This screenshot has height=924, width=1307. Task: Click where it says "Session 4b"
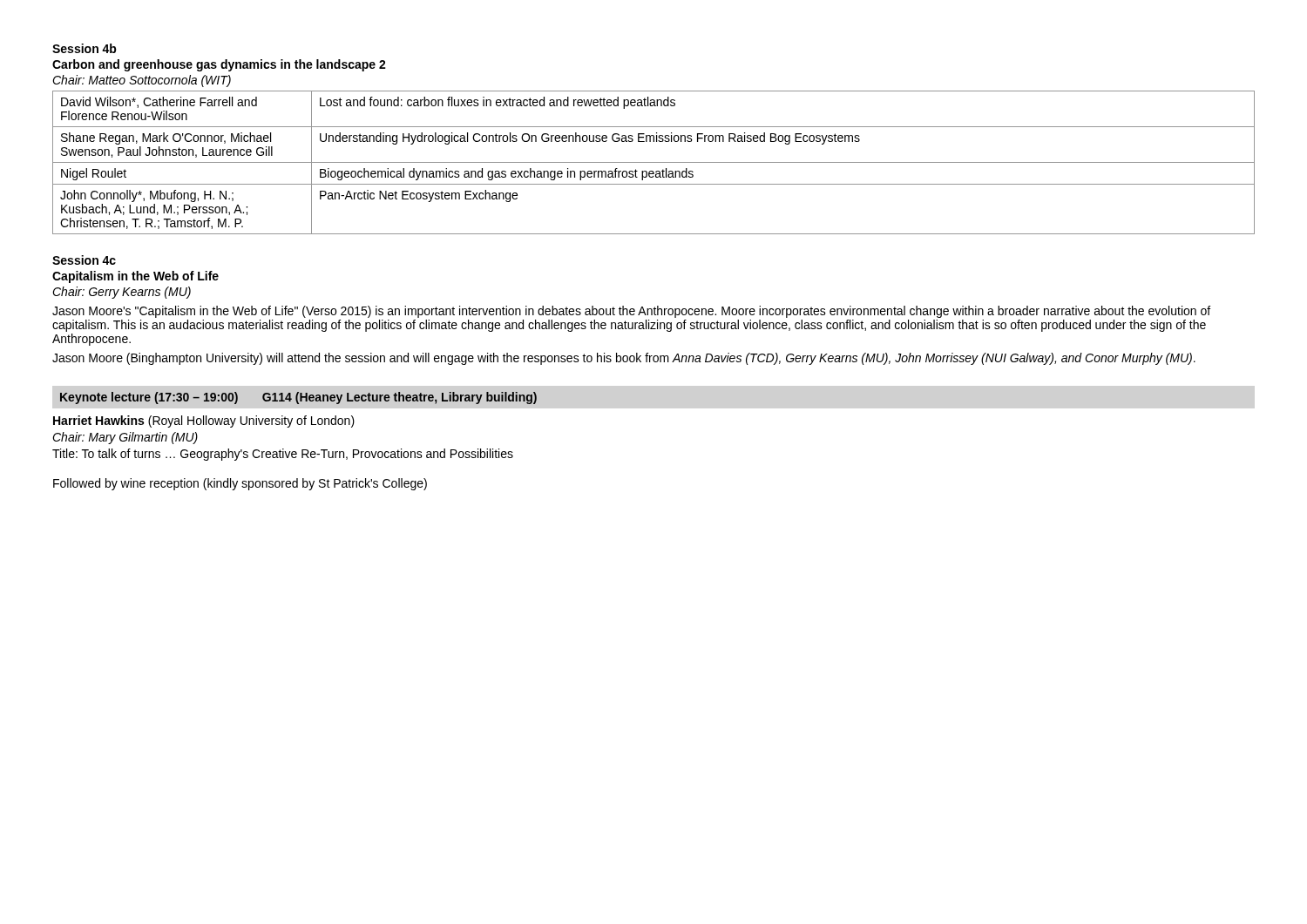(84, 49)
